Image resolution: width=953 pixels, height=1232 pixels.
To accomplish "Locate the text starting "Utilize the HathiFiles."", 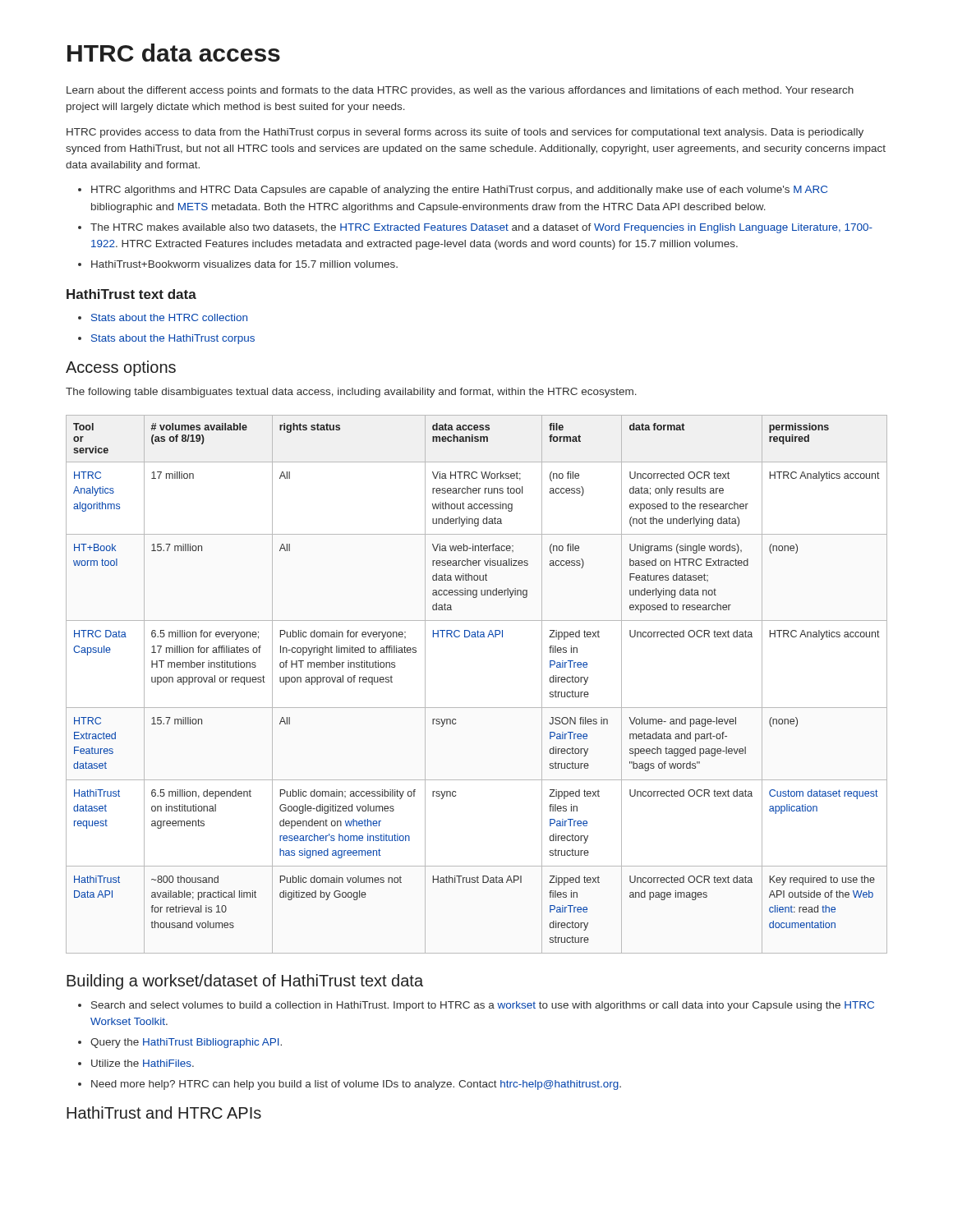I will pos(136,1063).
